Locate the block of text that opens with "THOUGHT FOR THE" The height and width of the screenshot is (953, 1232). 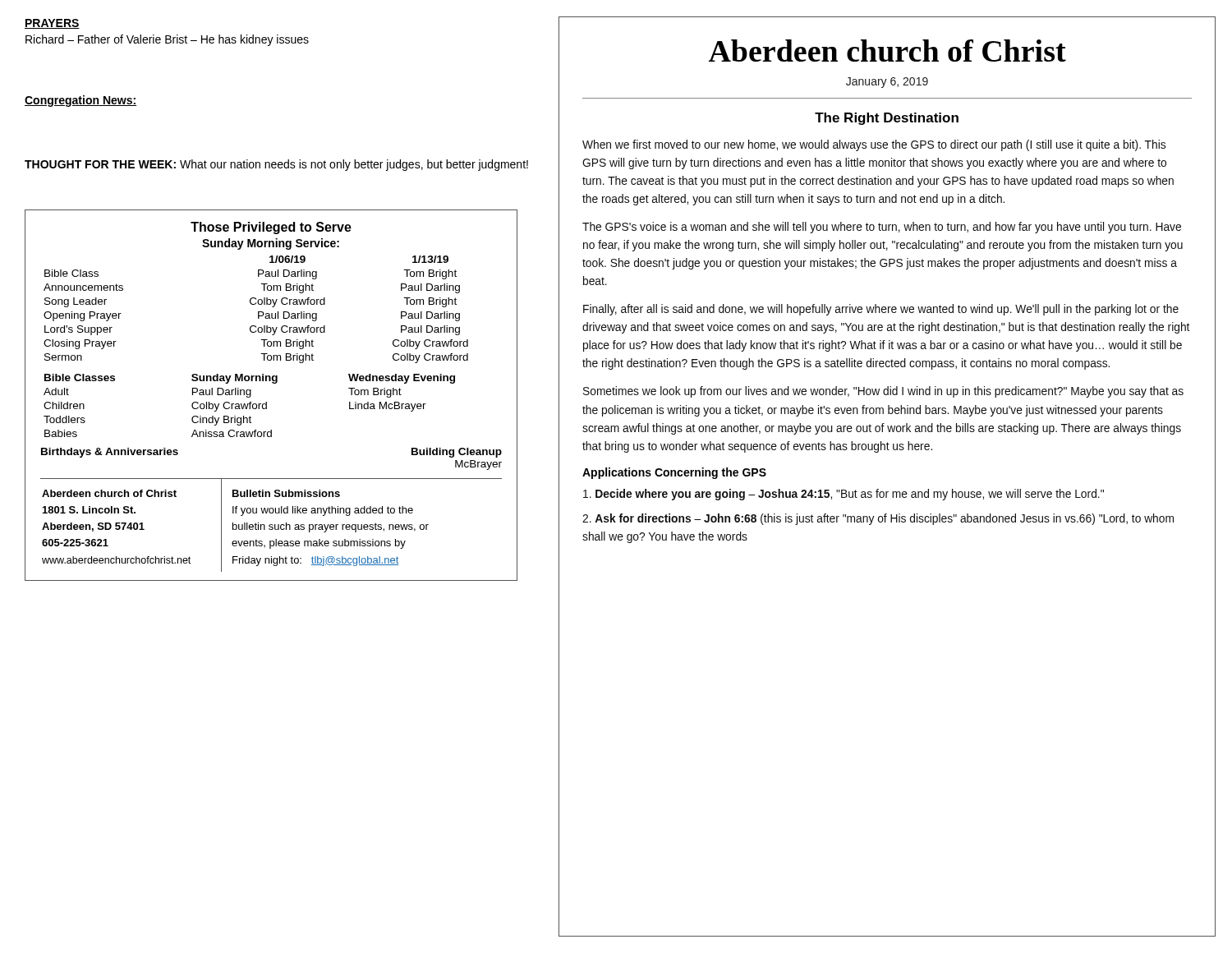click(277, 164)
